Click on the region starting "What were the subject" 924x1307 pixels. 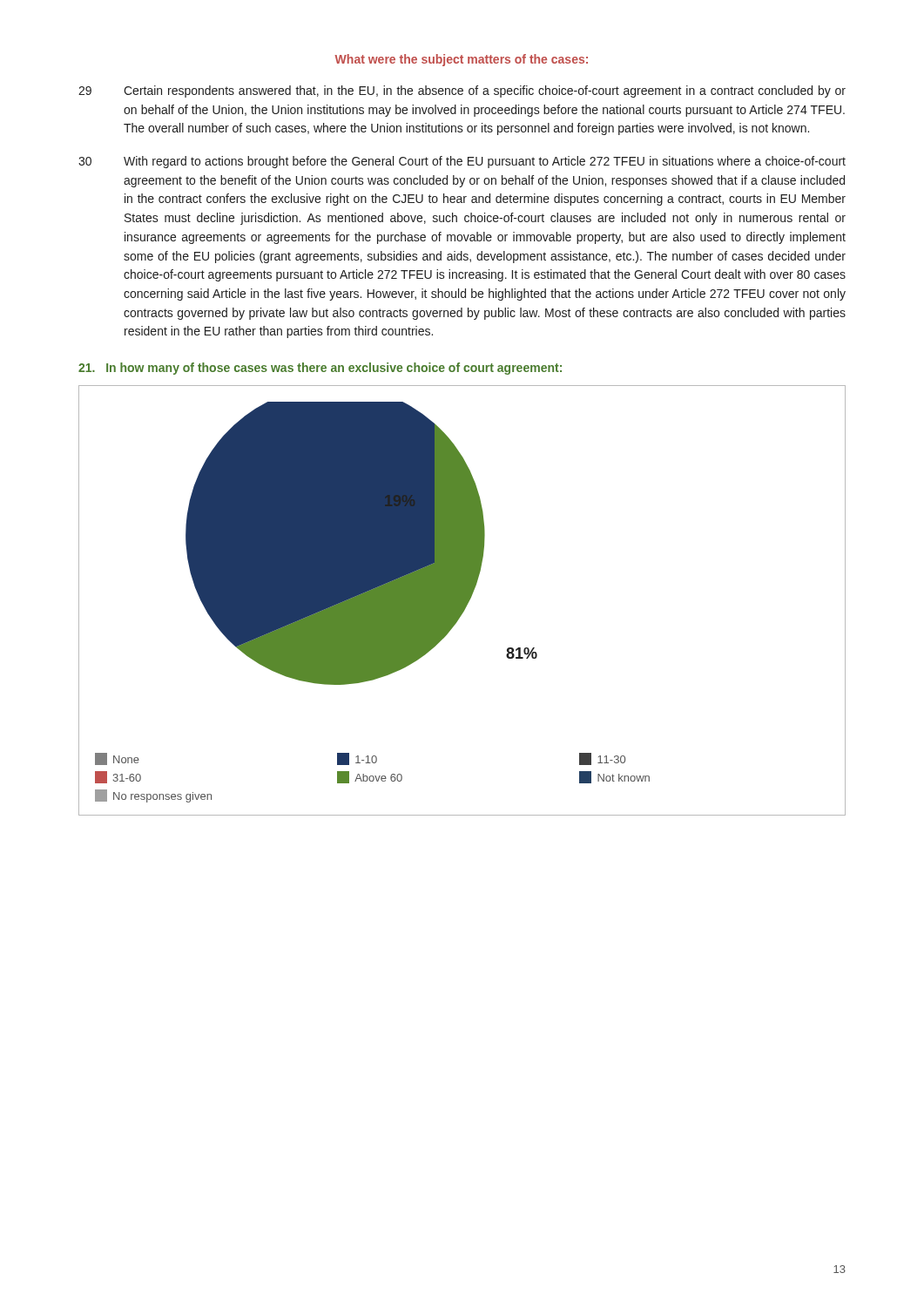point(462,59)
